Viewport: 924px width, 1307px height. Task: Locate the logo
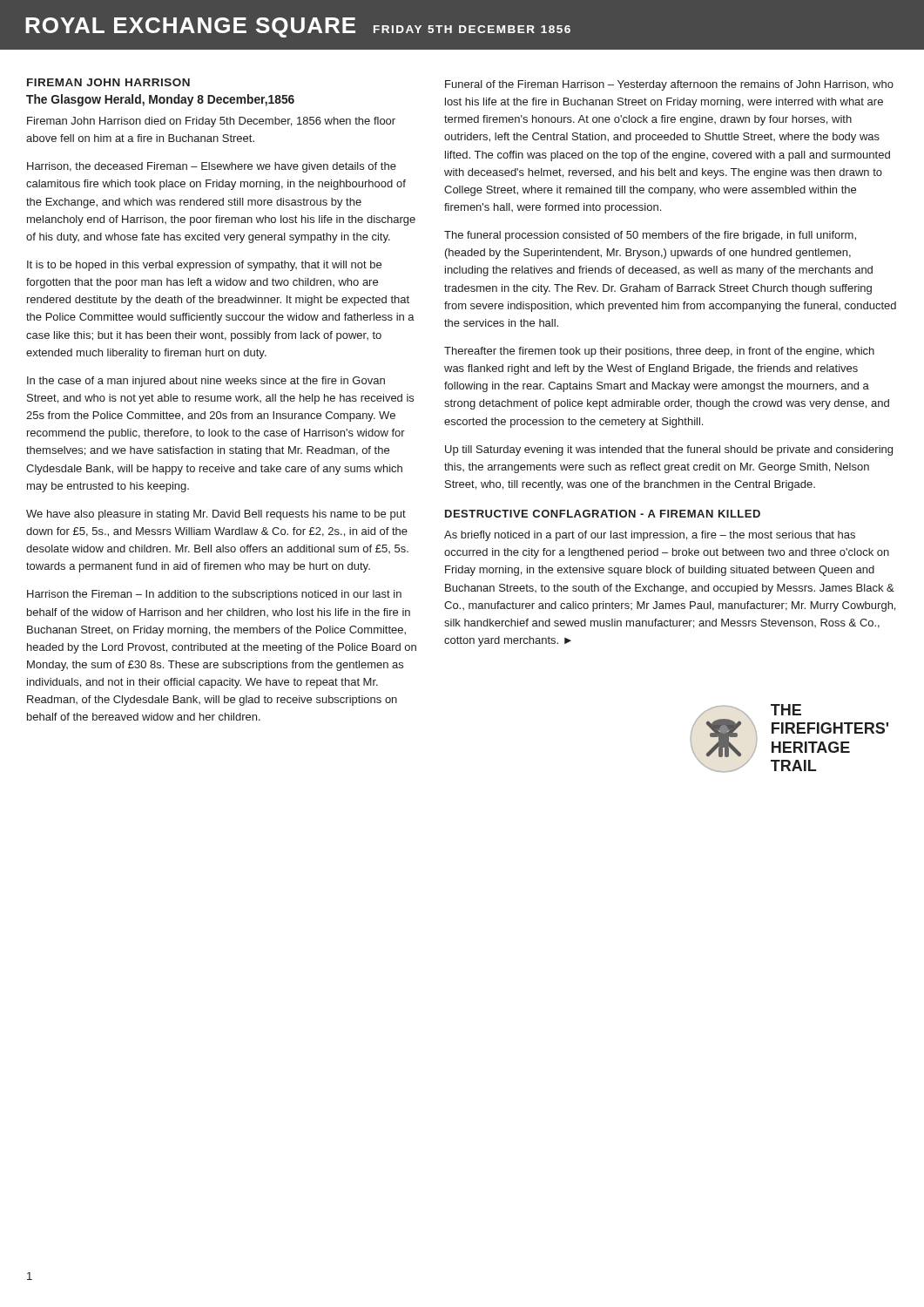tap(671, 738)
